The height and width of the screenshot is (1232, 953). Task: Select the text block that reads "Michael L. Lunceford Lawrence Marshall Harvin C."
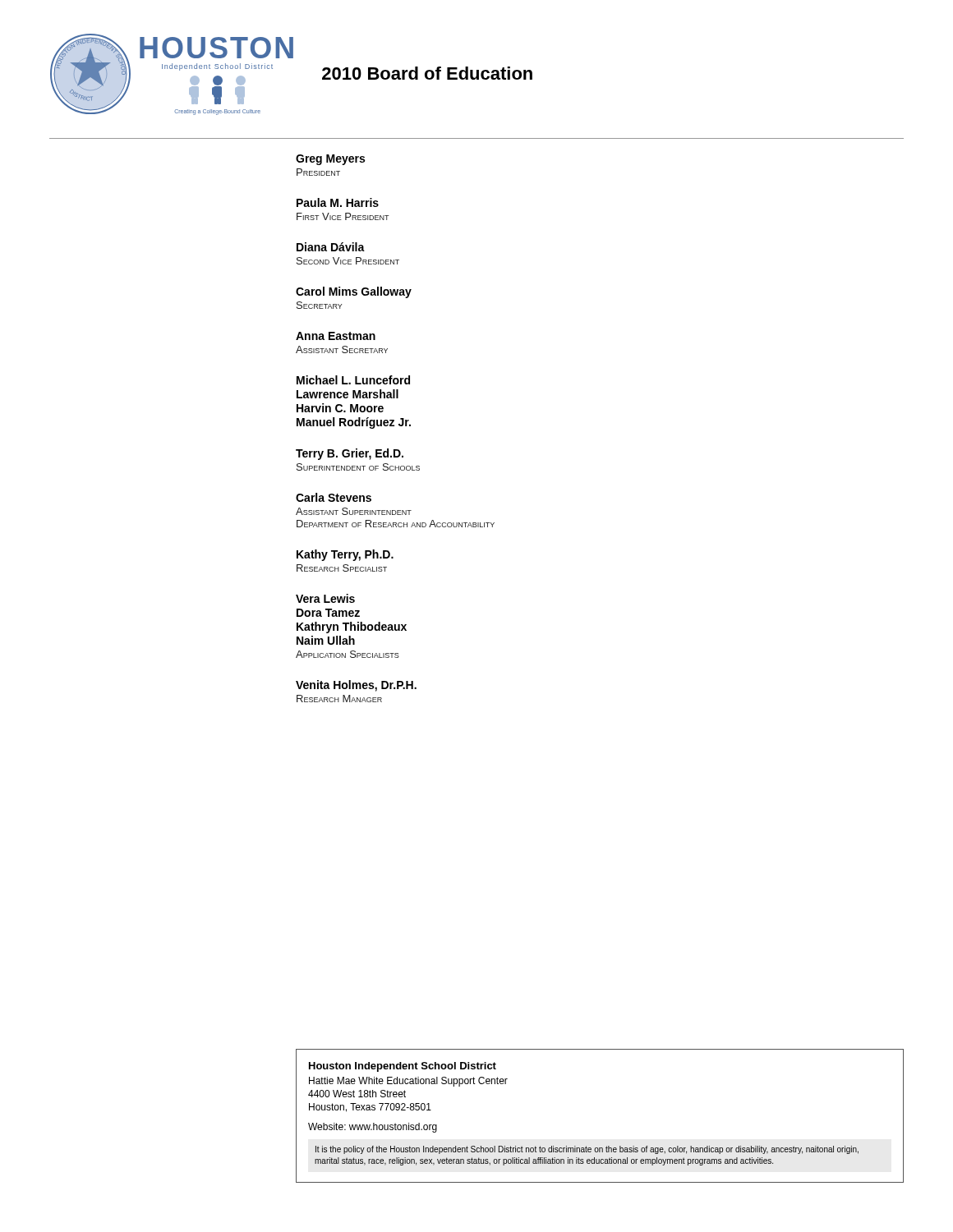(353, 380)
